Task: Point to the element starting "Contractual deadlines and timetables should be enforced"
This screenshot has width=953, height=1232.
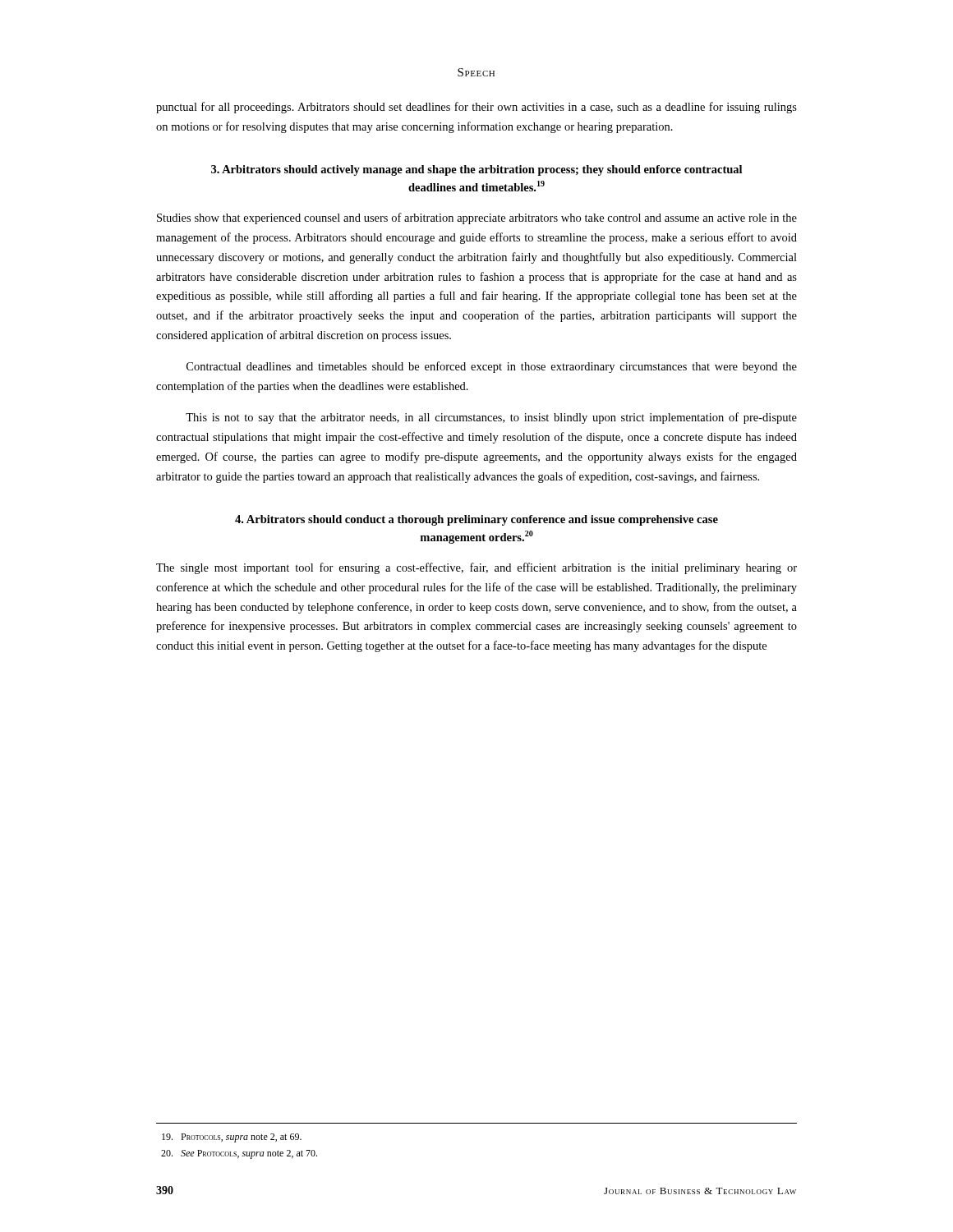Action: pos(476,376)
